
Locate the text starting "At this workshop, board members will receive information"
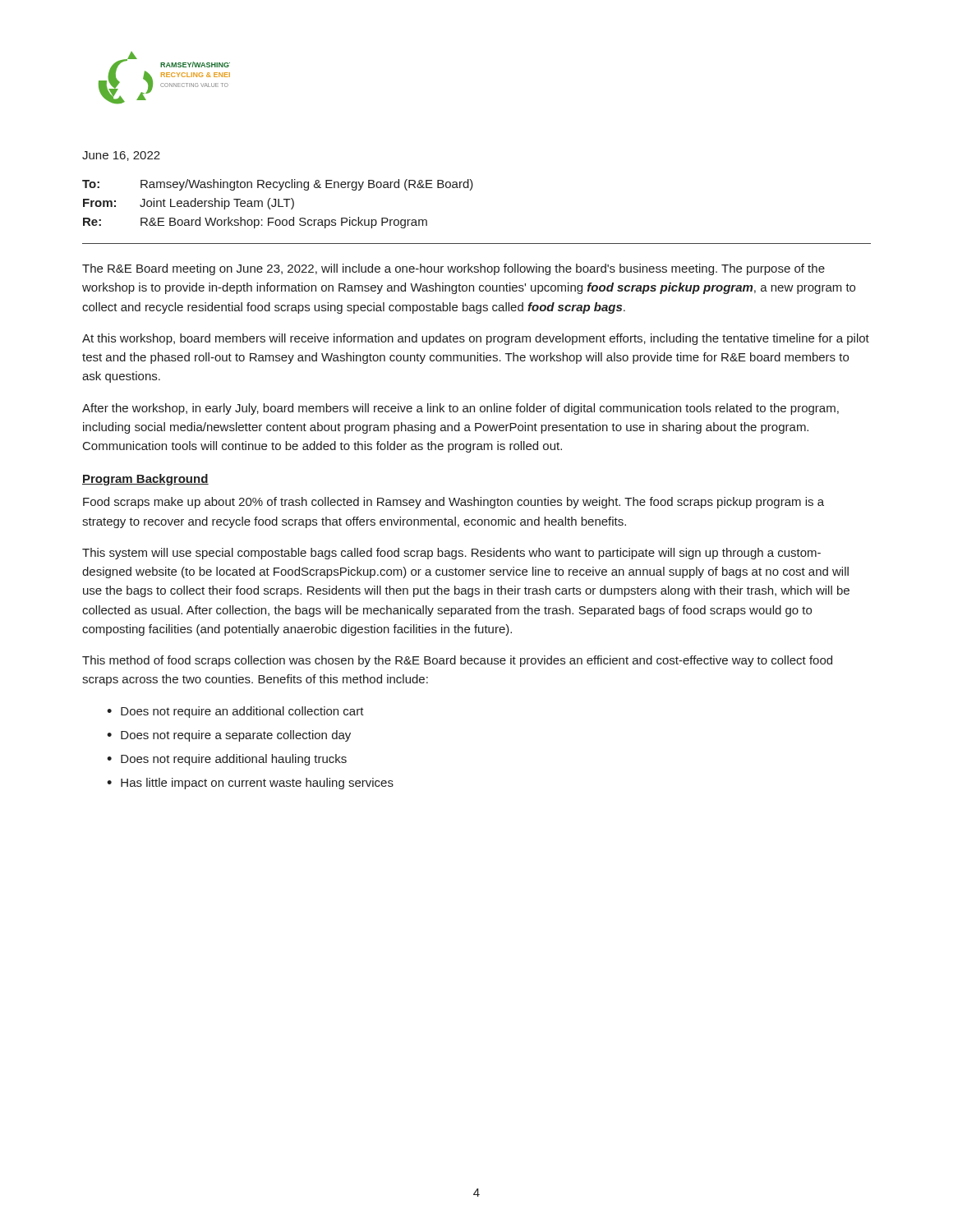pyautogui.click(x=476, y=357)
